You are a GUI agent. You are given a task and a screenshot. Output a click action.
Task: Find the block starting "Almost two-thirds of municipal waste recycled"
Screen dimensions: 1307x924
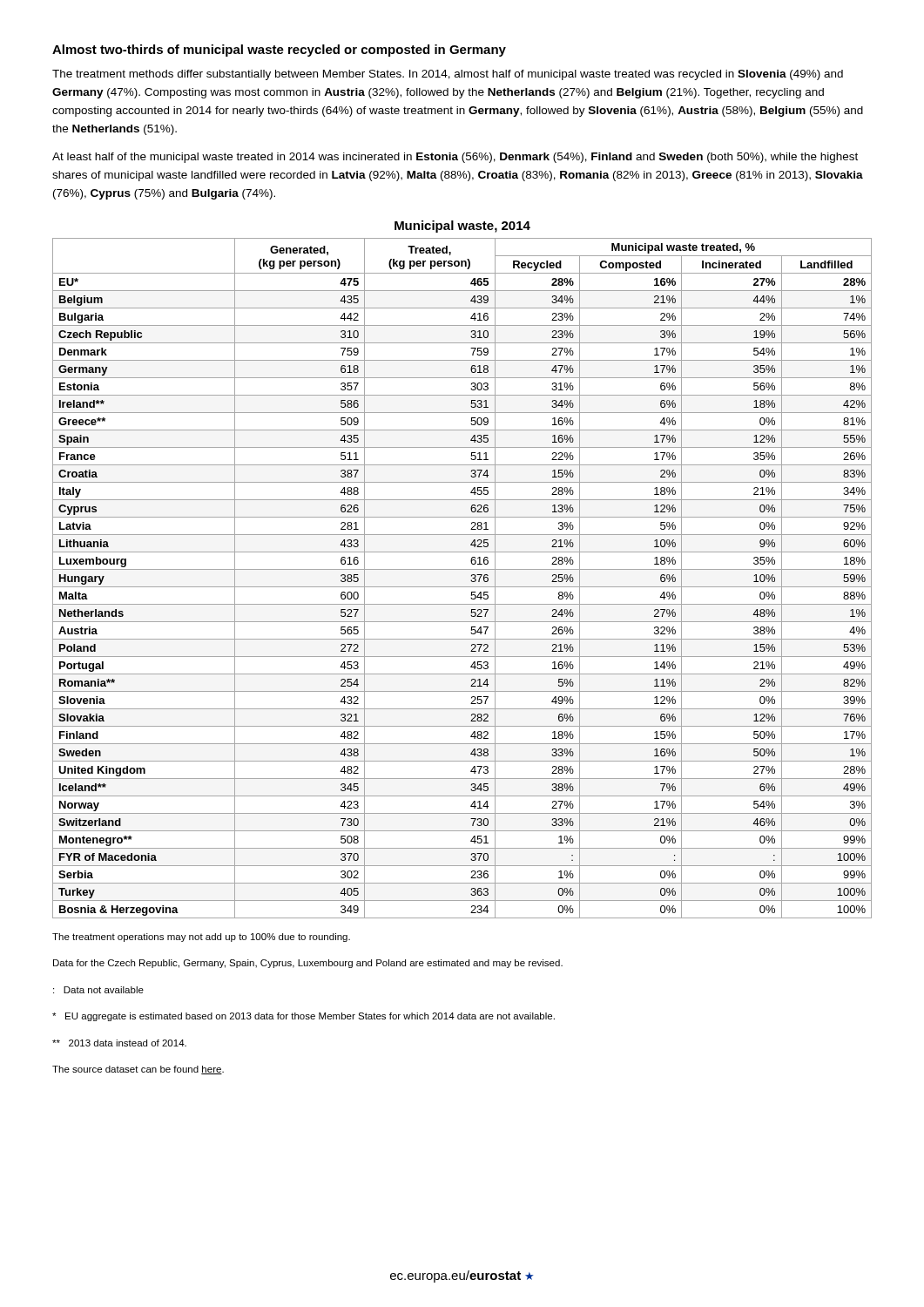(279, 49)
